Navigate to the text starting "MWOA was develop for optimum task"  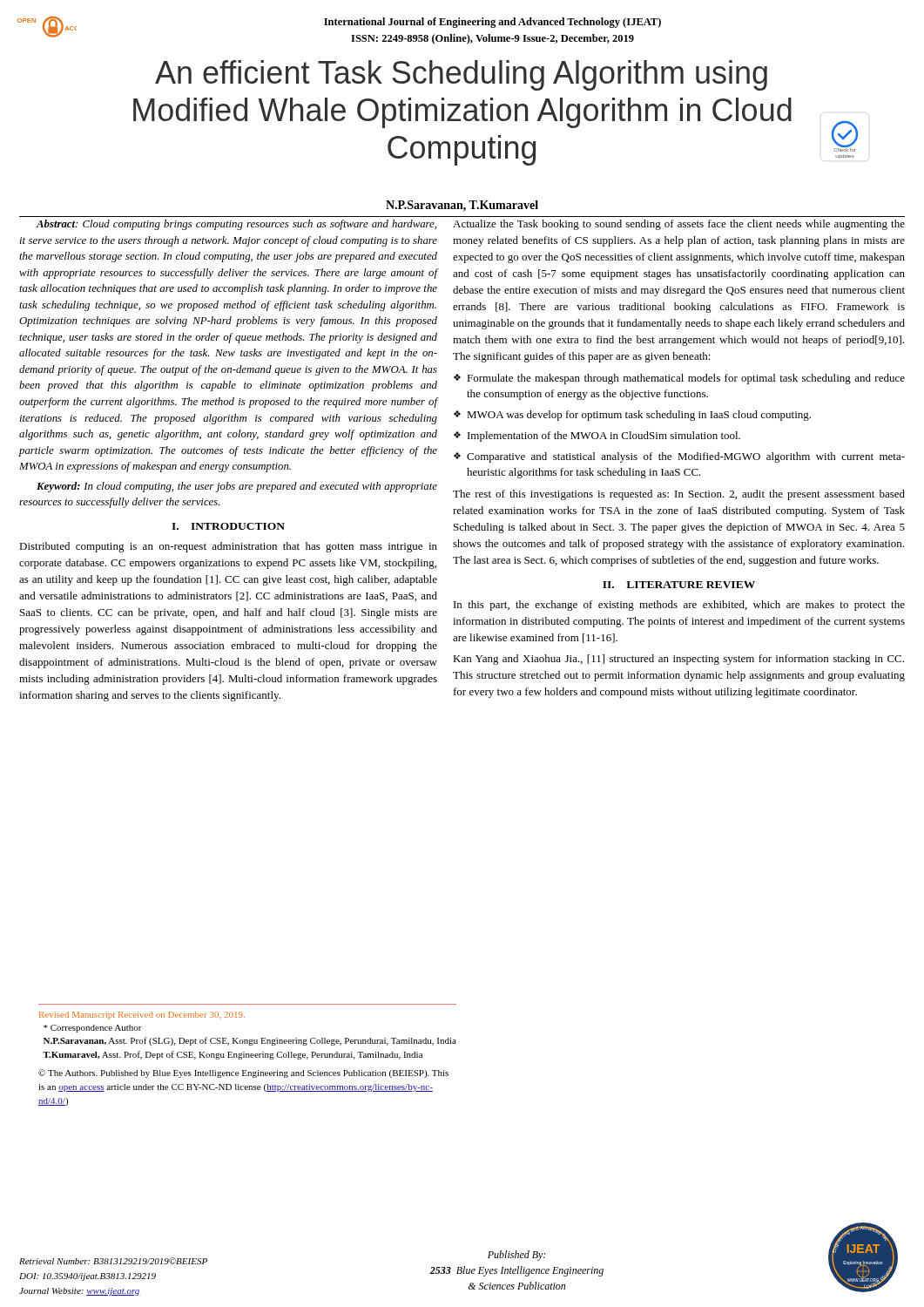point(639,414)
